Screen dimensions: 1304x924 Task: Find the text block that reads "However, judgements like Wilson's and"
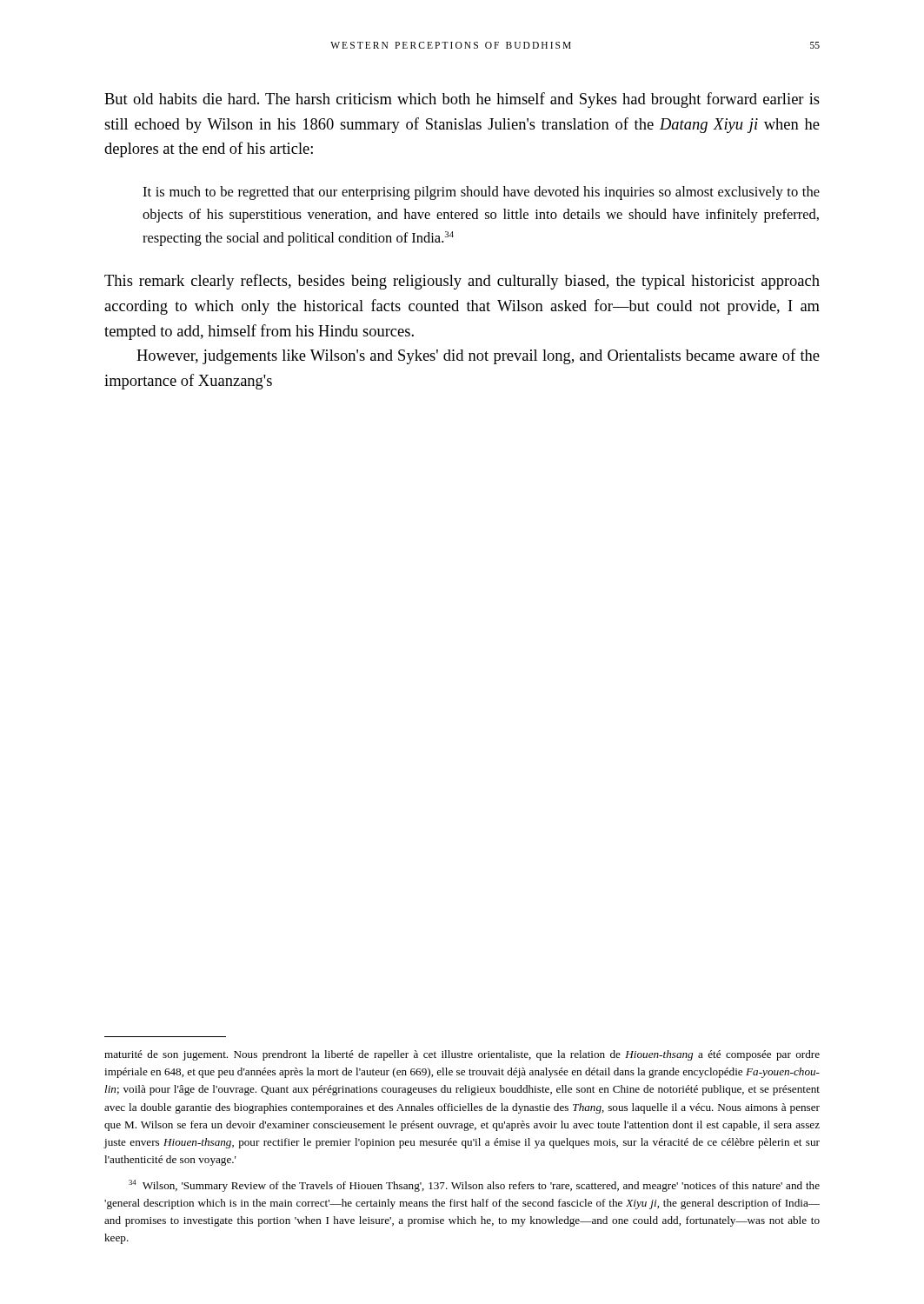pos(462,368)
